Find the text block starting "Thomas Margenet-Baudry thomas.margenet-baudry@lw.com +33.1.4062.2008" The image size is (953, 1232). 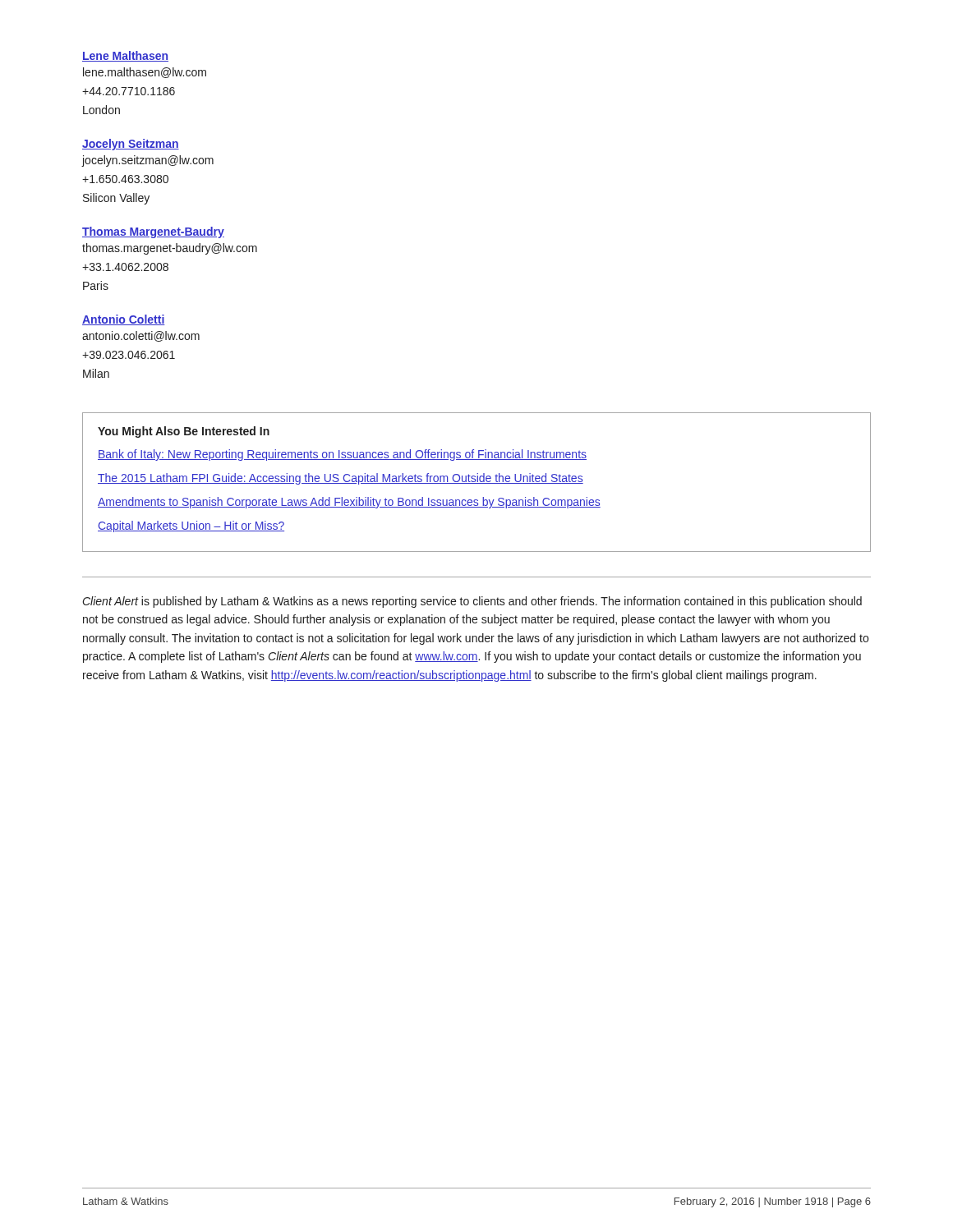coord(153,232)
